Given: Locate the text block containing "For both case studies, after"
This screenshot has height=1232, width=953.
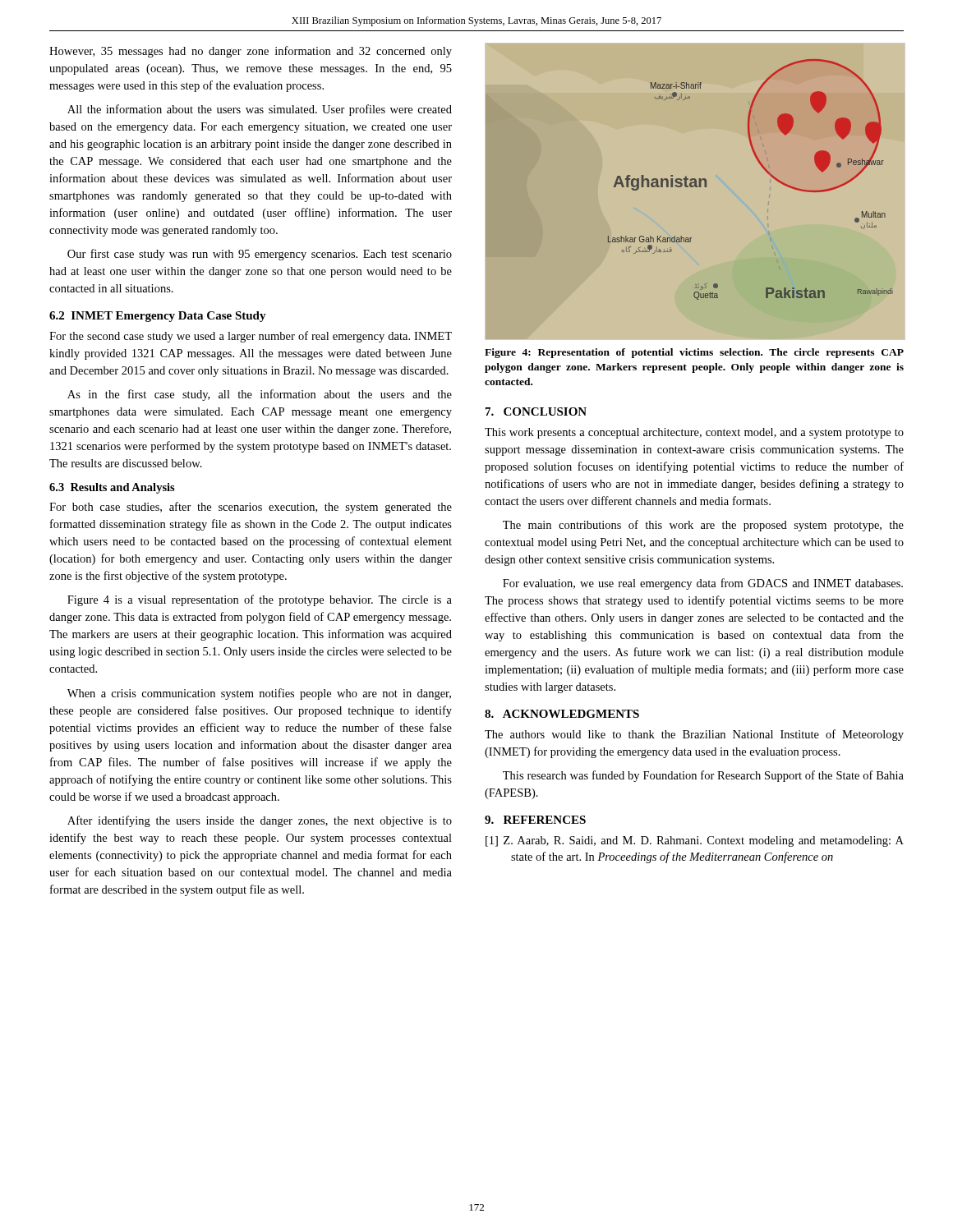Looking at the screenshot, I should coord(251,542).
